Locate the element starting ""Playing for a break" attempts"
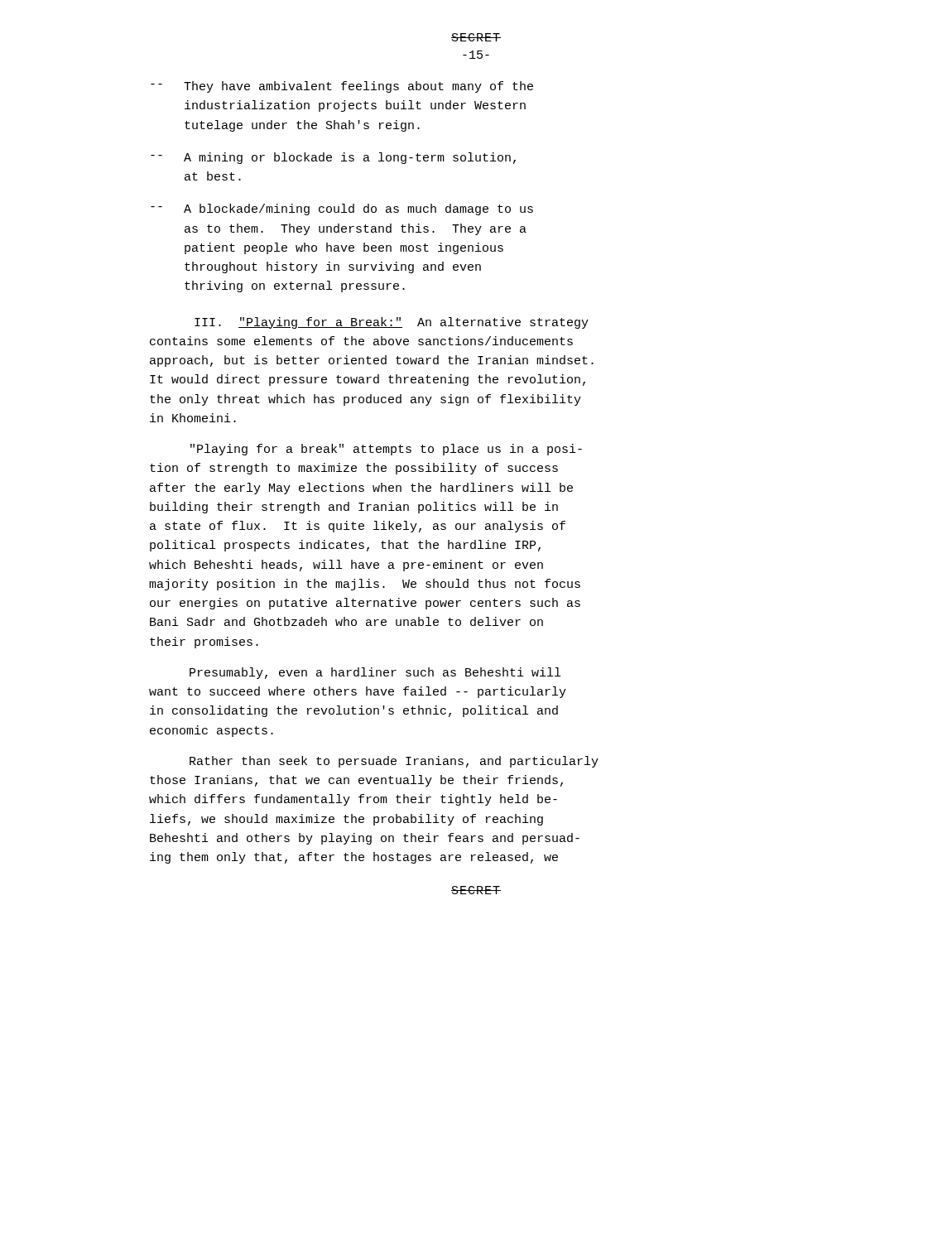 point(366,546)
